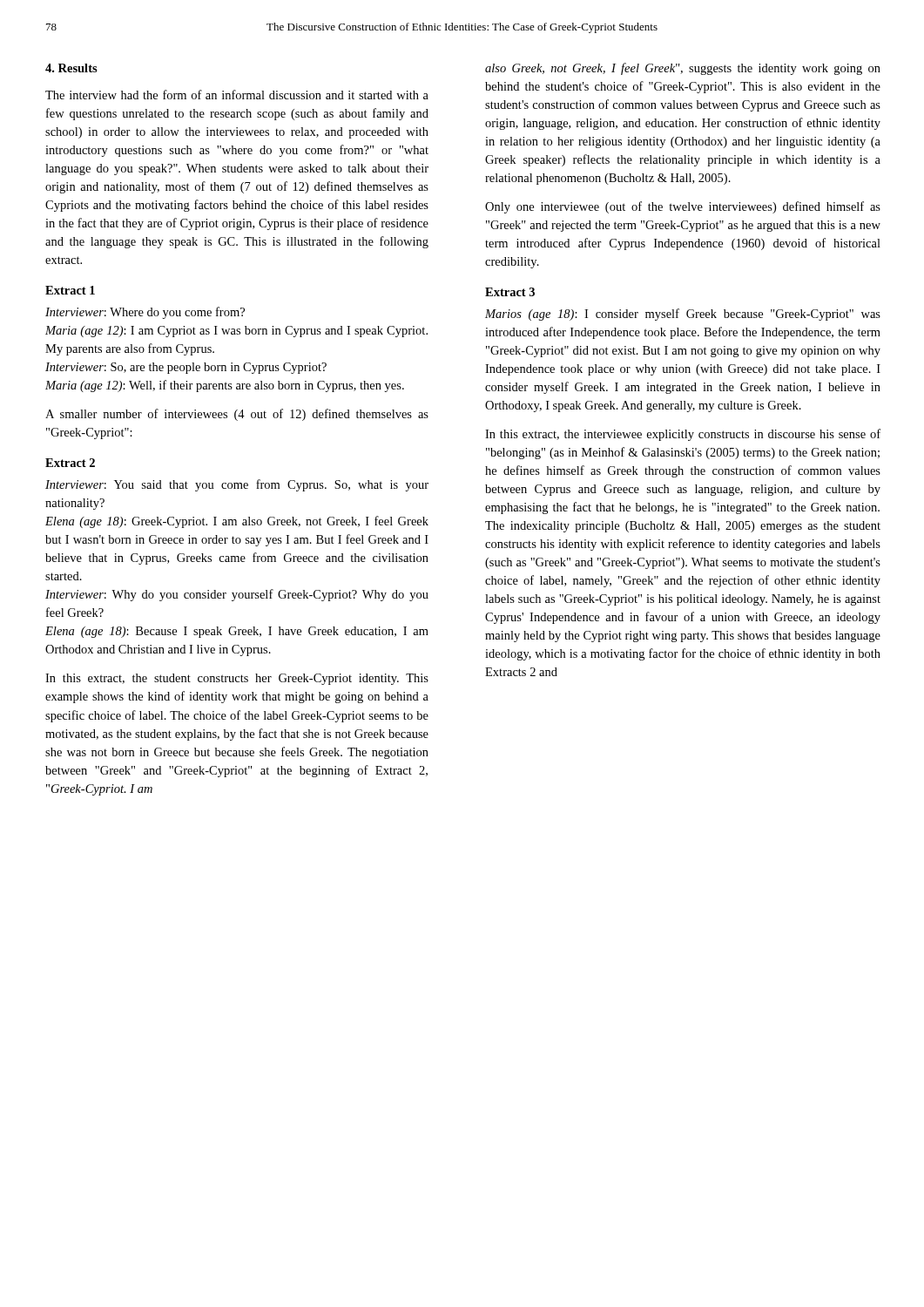Viewport: 924px width, 1307px height.
Task: Locate the block of text that opens with "The interview had the form"
Action: tap(237, 177)
